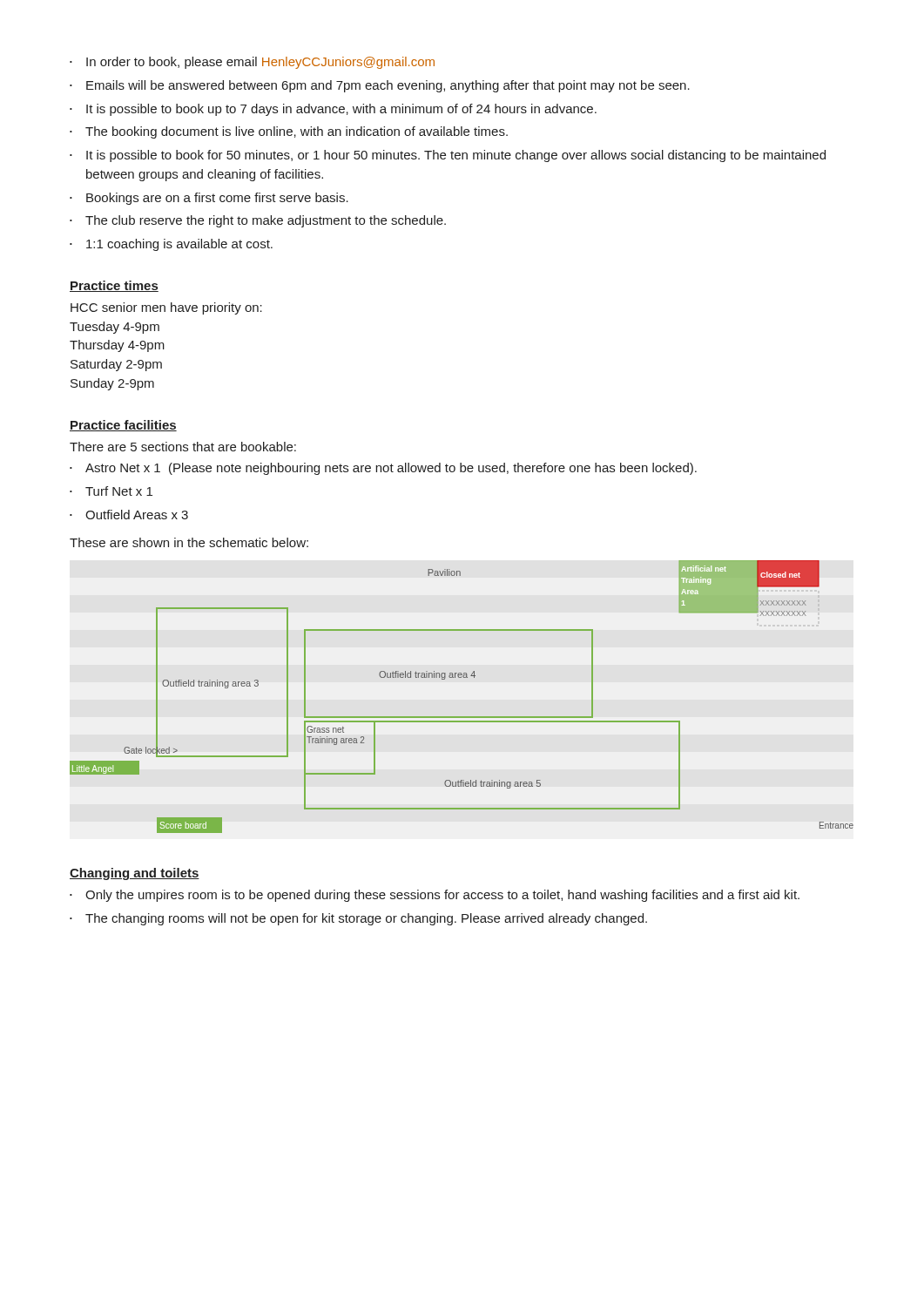Locate the text starting "• The club reserve the right"

[x=258, y=221]
